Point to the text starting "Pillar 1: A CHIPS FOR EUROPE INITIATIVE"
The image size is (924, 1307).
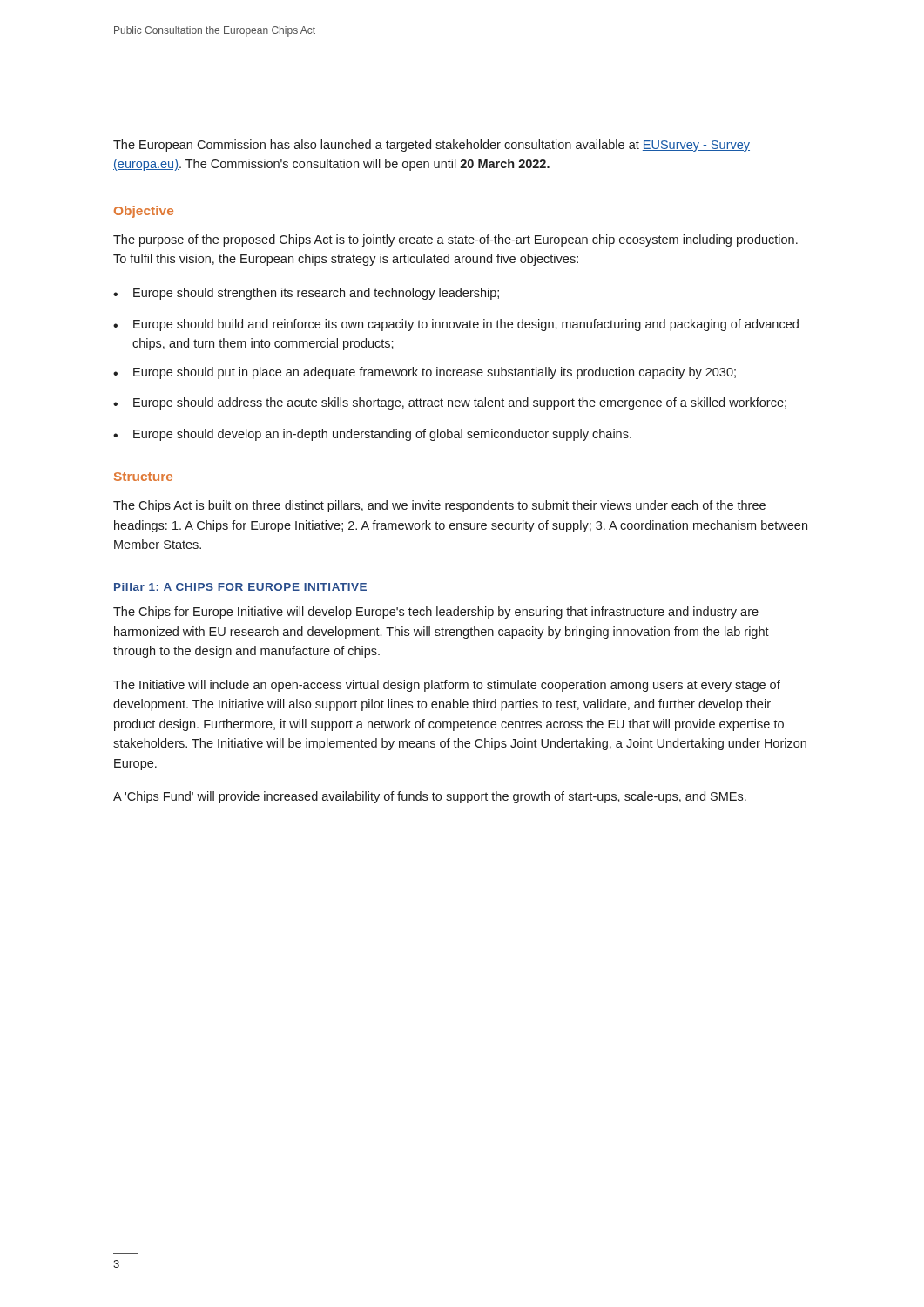click(240, 587)
